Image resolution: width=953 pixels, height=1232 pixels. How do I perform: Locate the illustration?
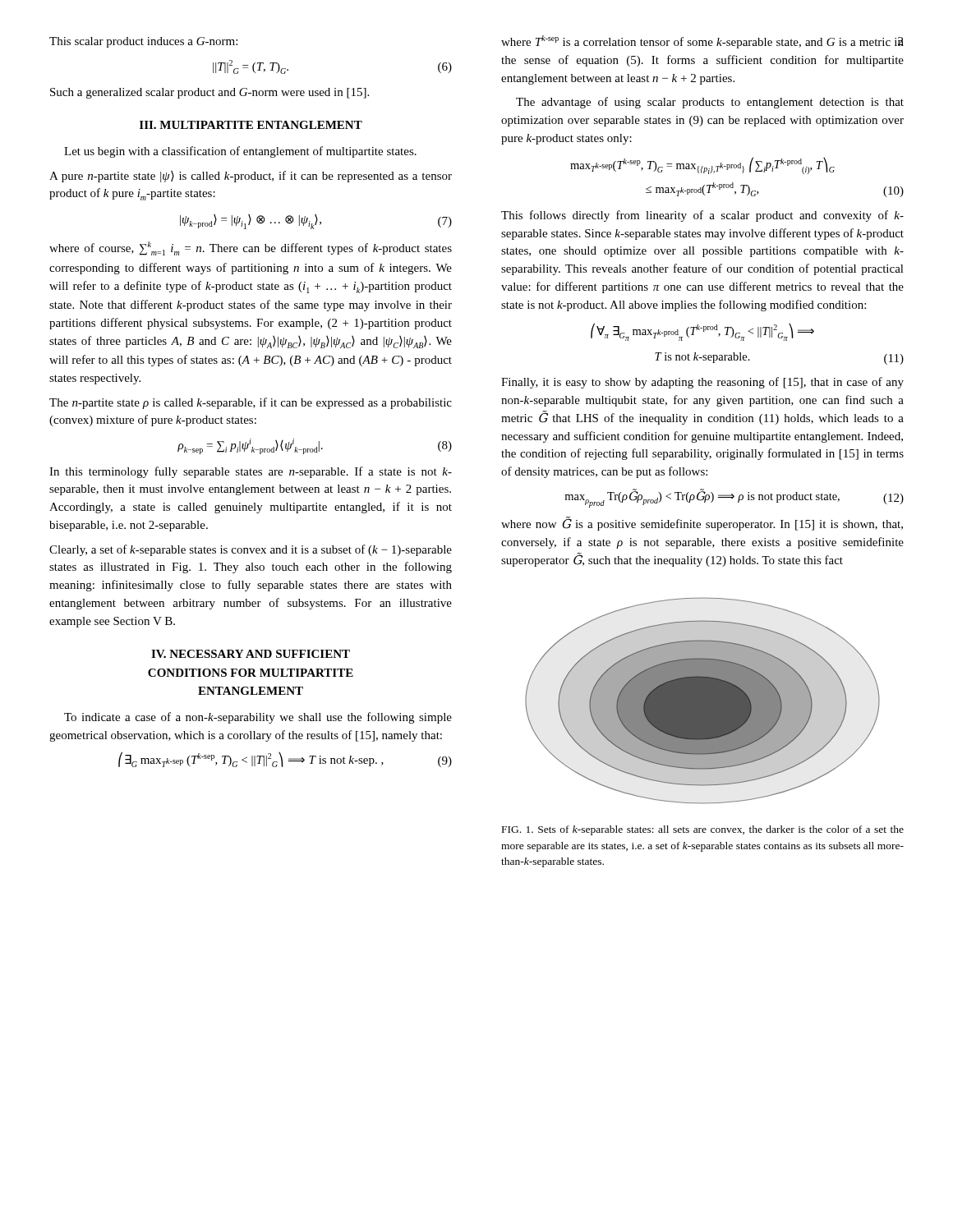click(702, 699)
